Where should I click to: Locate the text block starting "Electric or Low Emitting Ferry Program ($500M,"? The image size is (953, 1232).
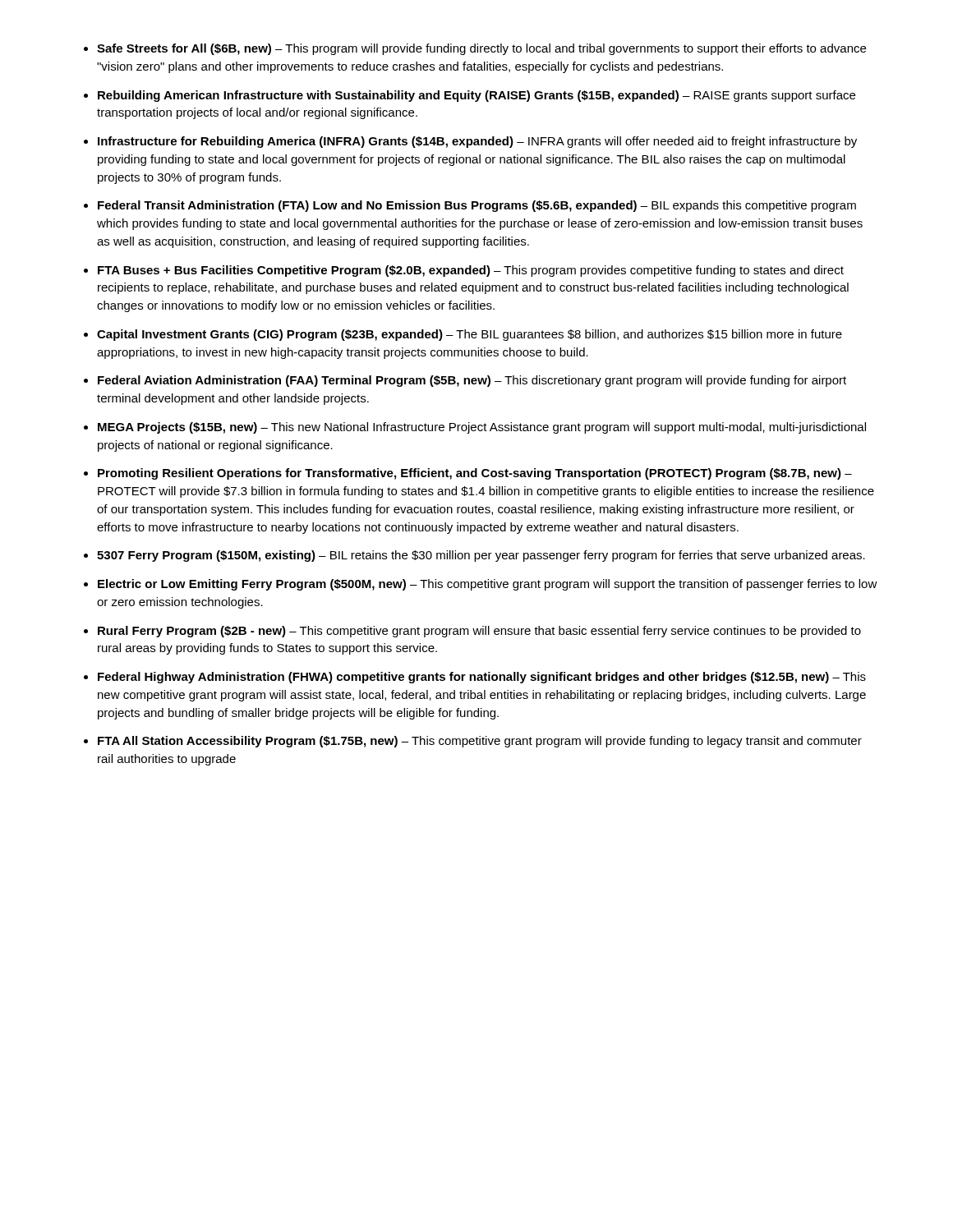[476, 593]
